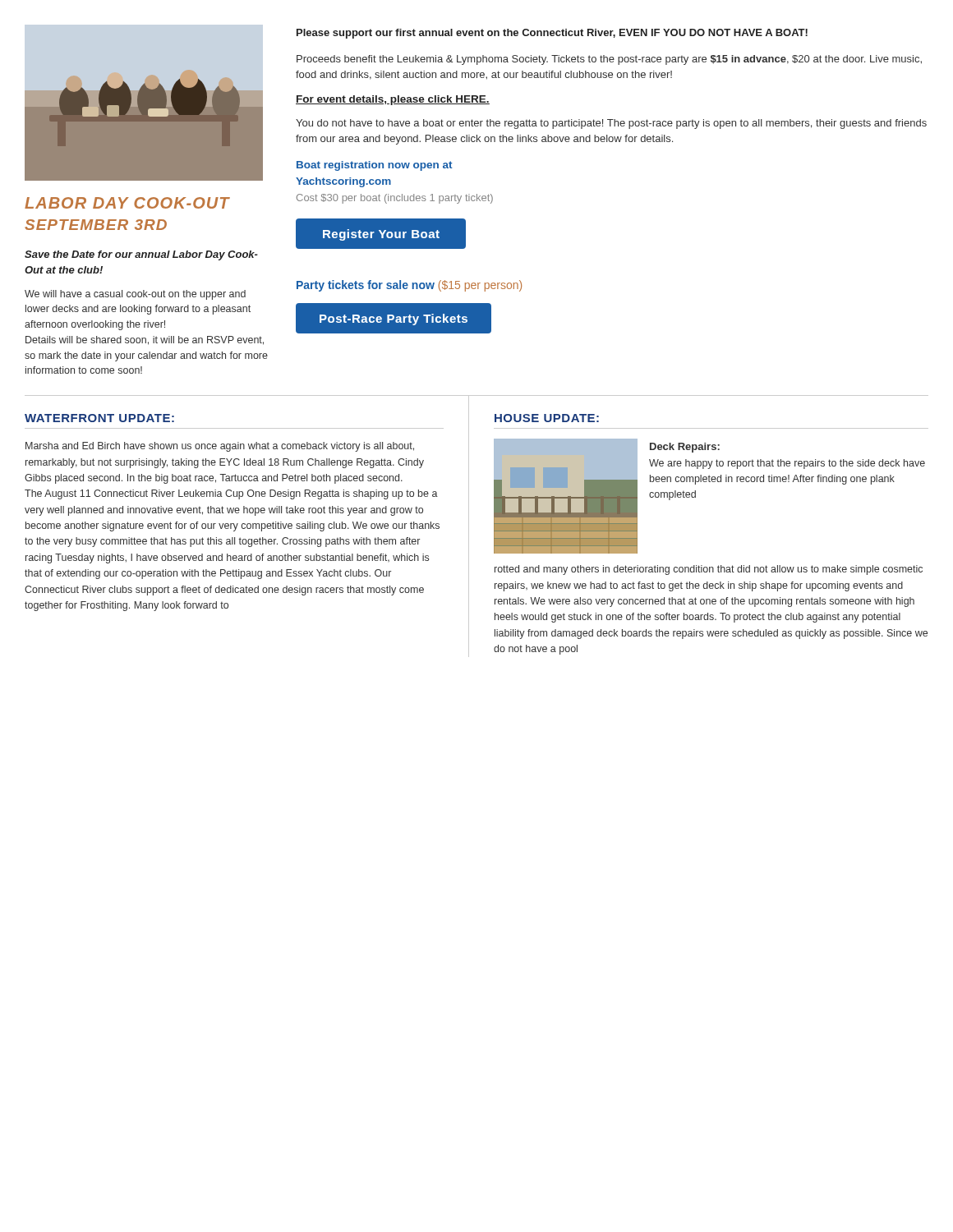Where is the passage that starts "rotted and many others in"?
The height and width of the screenshot is (1232, 953).
[x=711, y=609]
